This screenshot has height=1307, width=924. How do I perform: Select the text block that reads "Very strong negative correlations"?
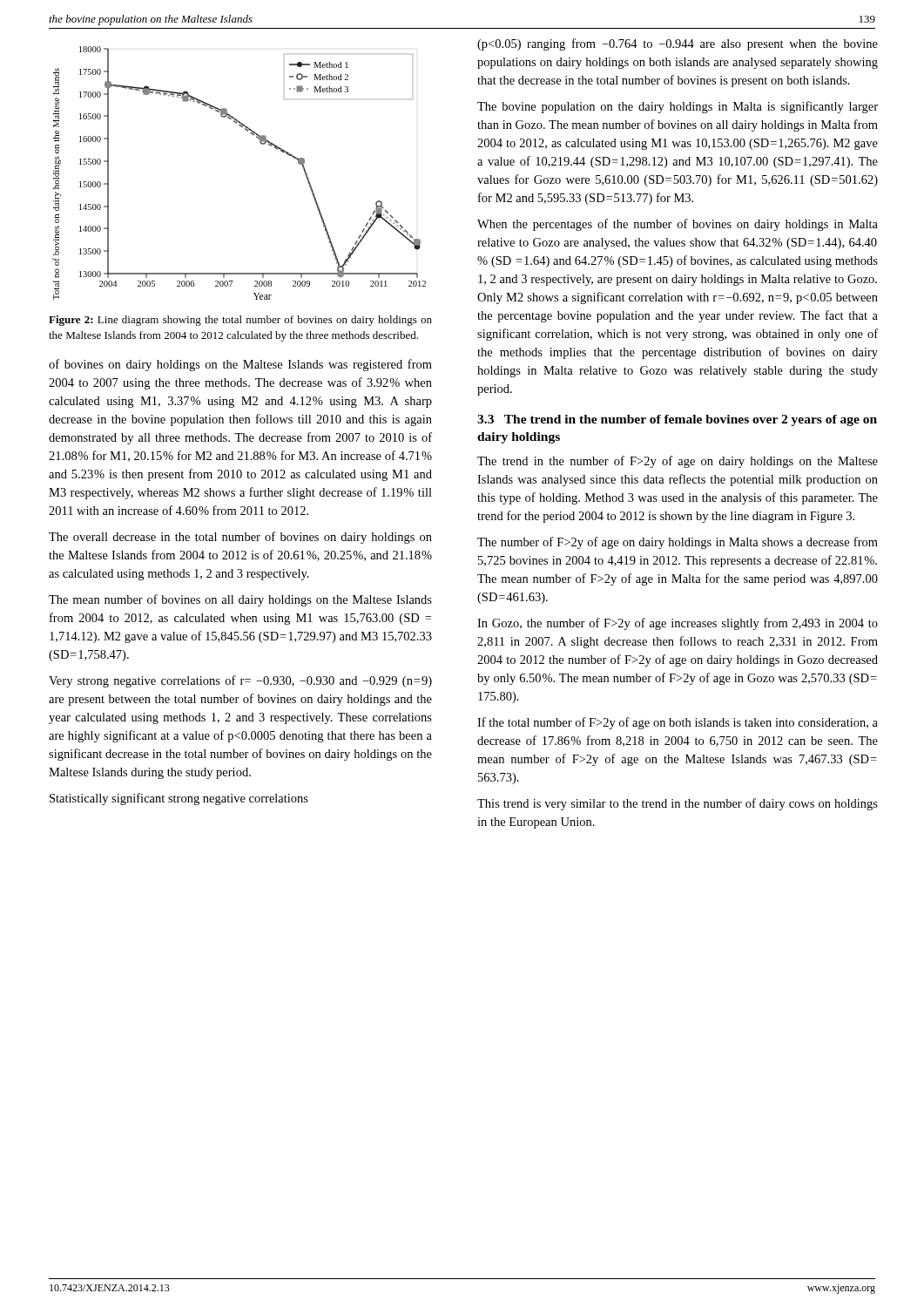click(x=240, y=726)
